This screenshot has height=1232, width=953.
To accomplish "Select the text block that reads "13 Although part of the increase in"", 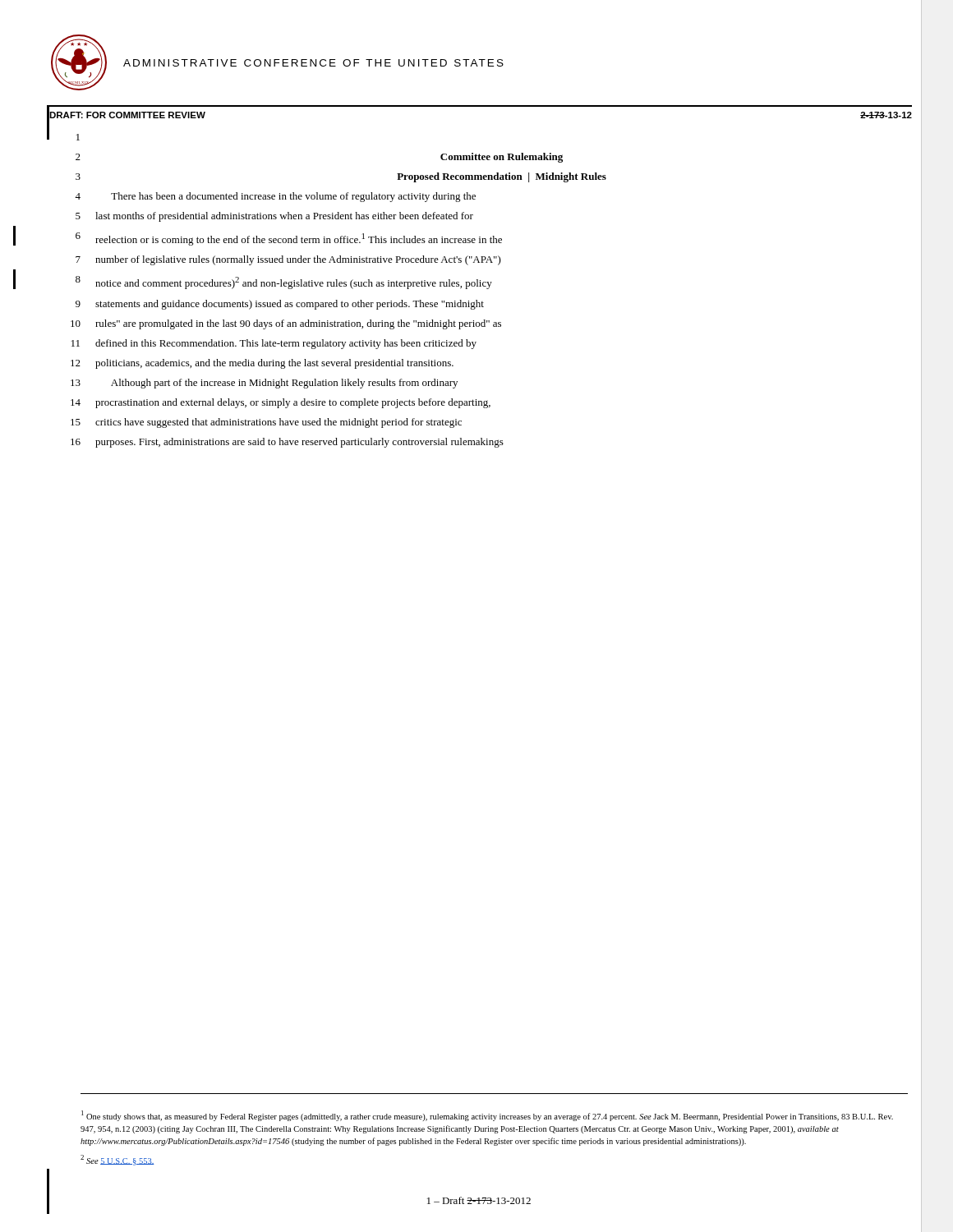I will [x=264, y=384].
